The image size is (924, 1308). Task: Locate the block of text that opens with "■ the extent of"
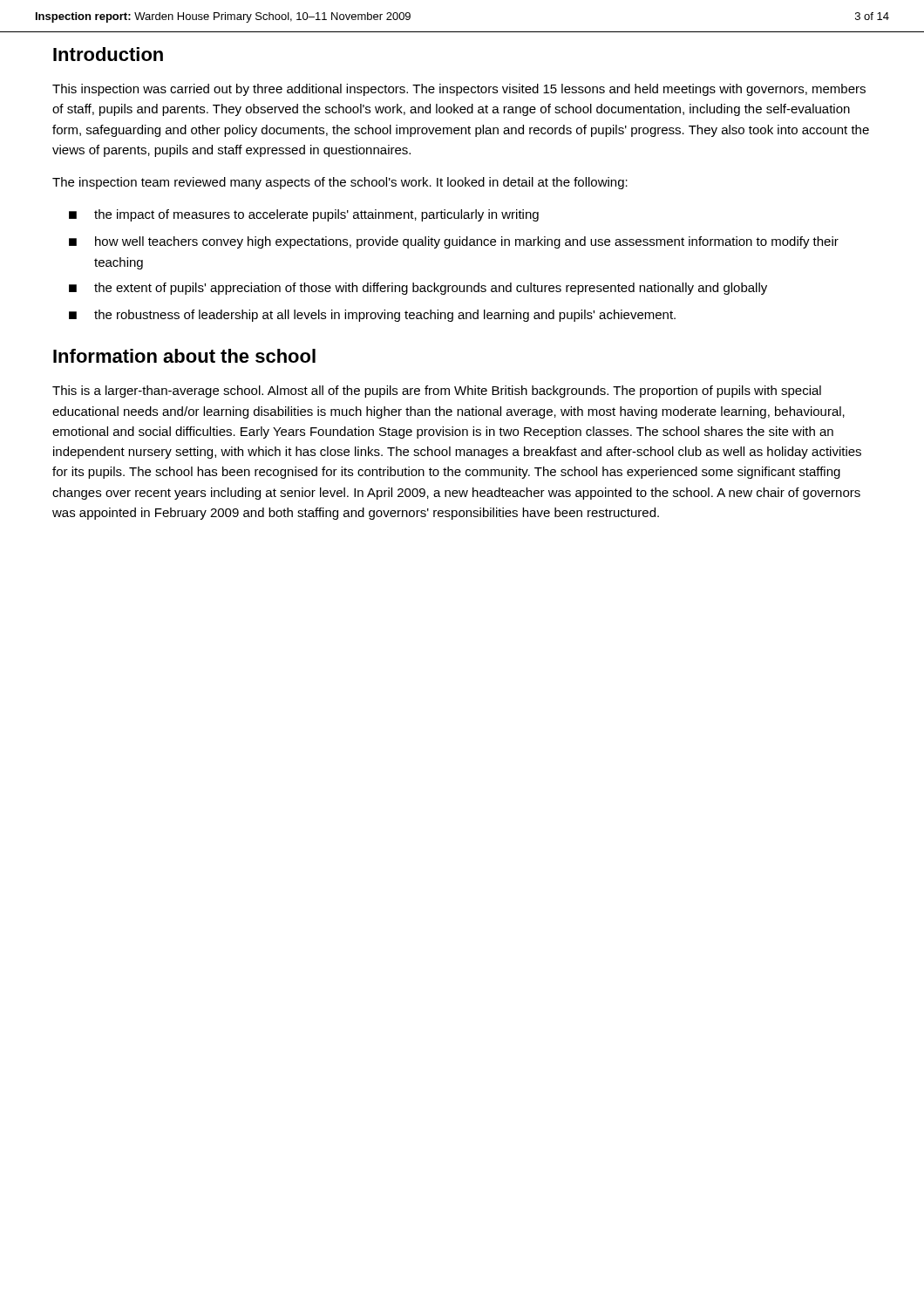click(x=470, y=288)
